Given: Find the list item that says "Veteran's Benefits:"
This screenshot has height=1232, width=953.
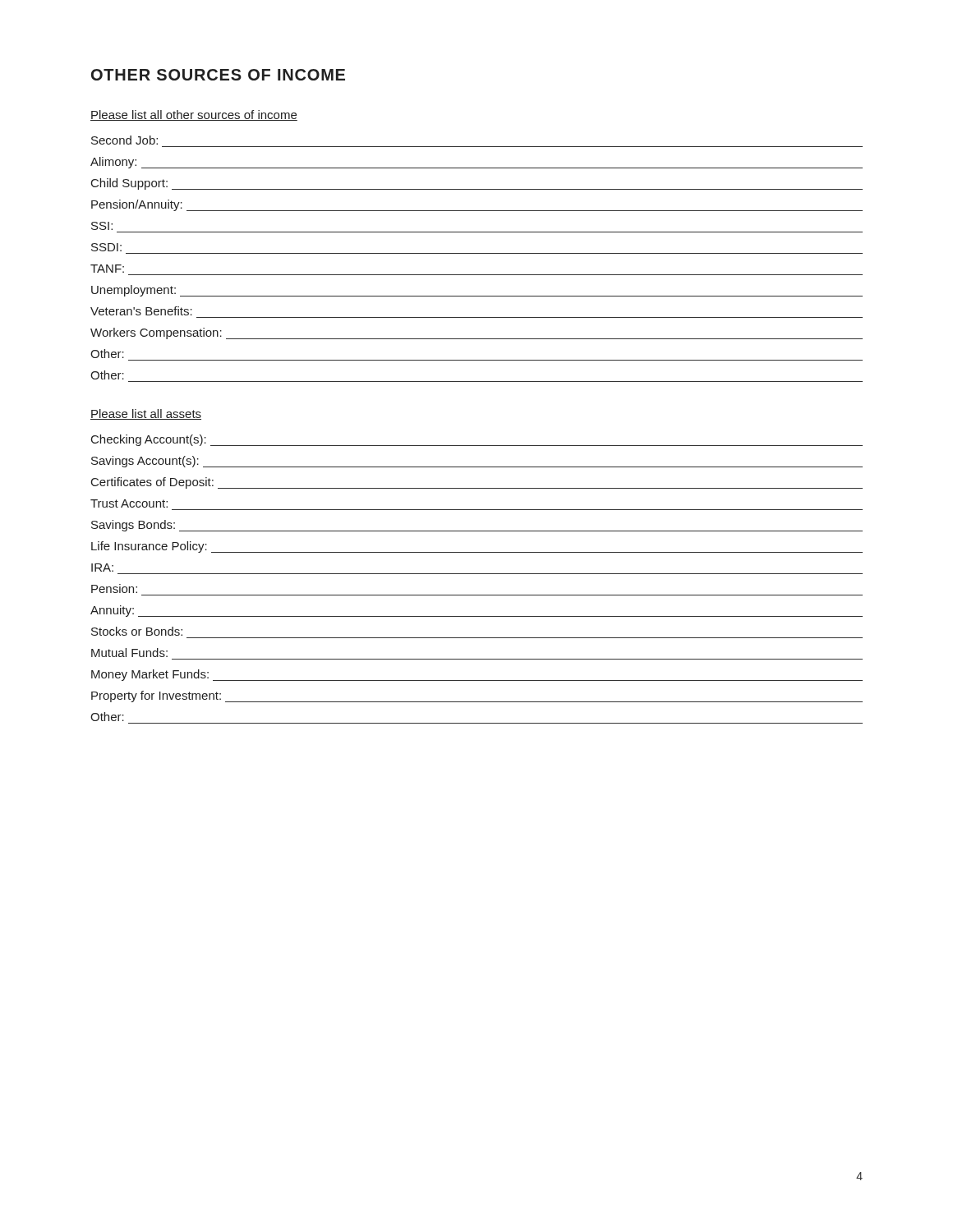Looking at the screenshot, I should click(476, 311).
